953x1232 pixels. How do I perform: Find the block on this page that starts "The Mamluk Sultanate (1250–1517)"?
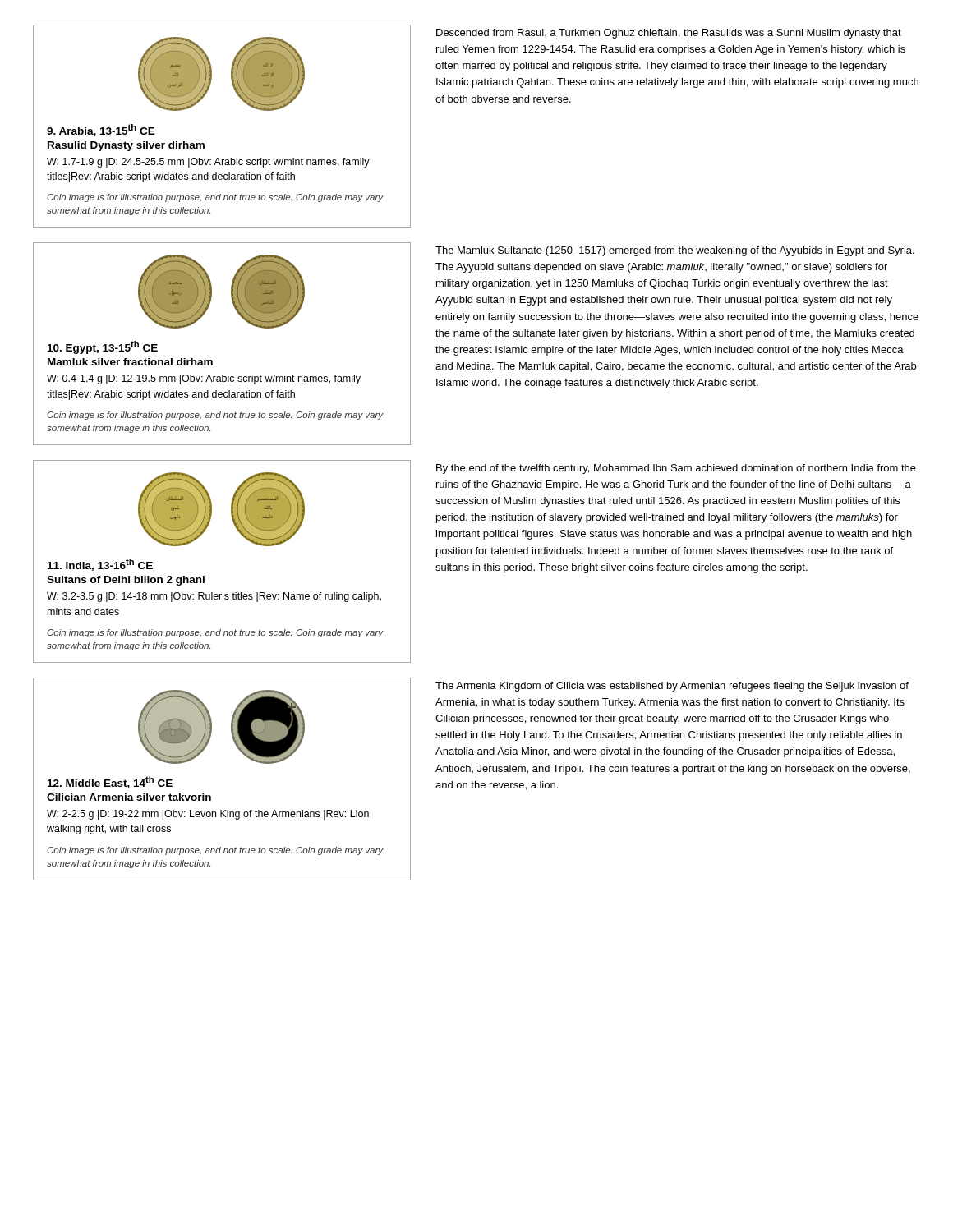pos(678,317)
